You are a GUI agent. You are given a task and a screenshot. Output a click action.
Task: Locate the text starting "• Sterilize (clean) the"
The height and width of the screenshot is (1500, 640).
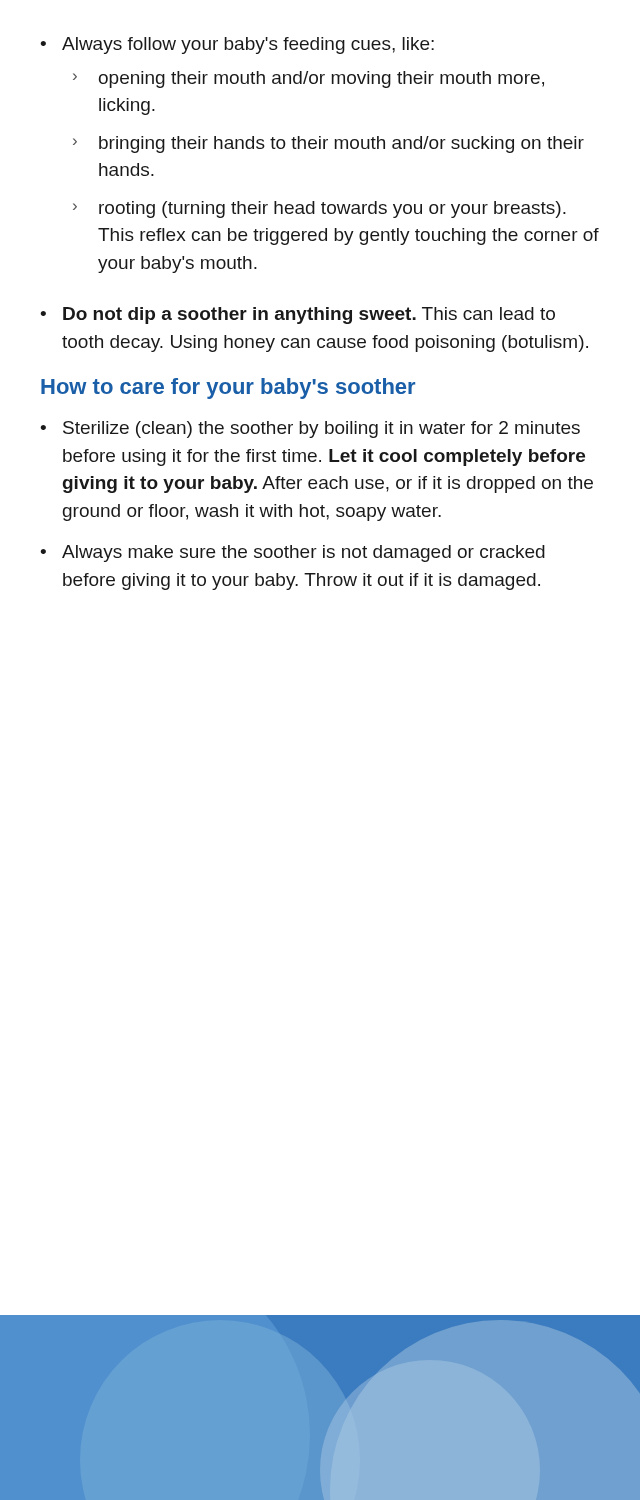coord(320,469)
